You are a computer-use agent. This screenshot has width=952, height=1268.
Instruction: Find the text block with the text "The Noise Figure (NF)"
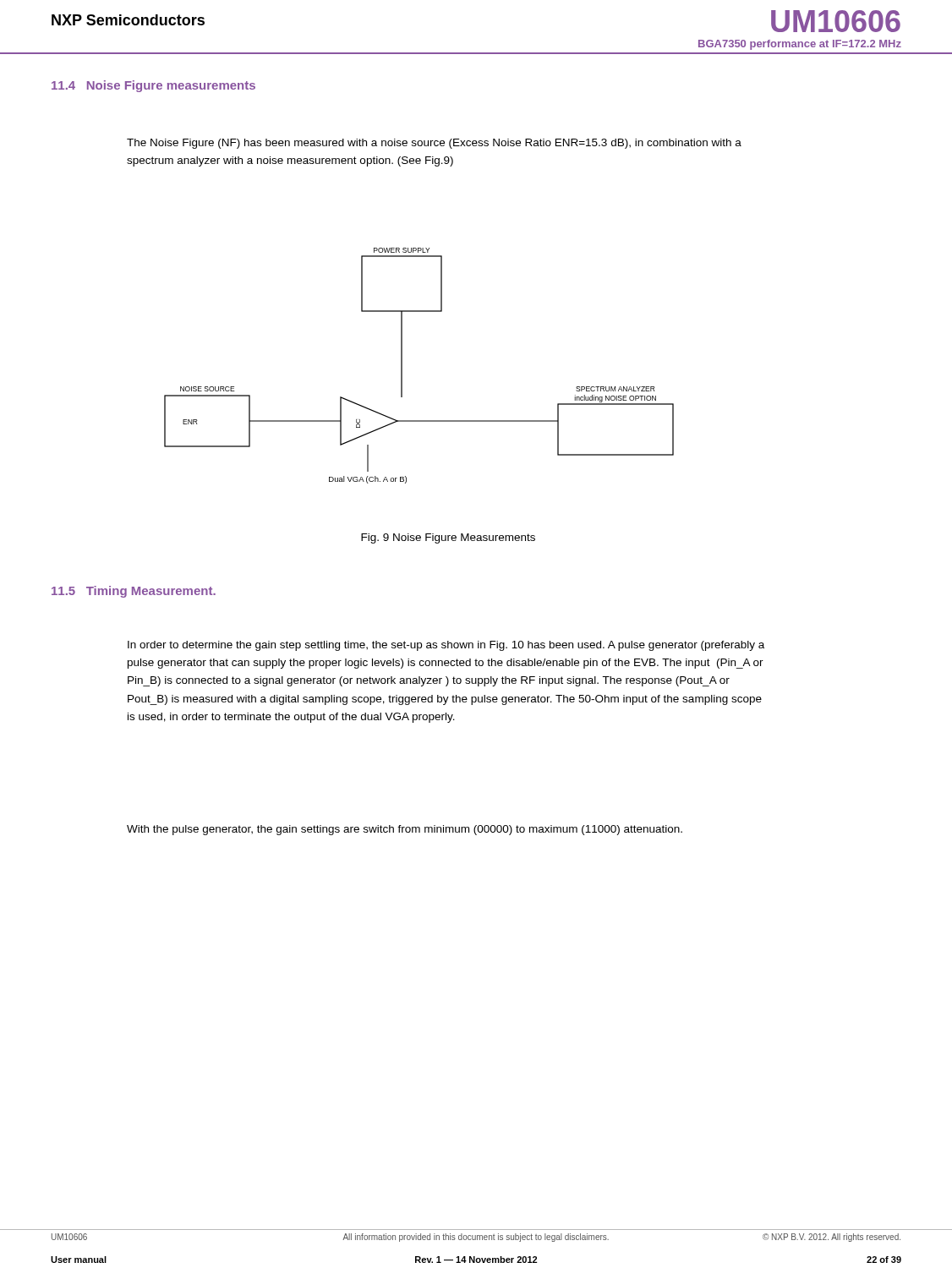coord(434,151)
